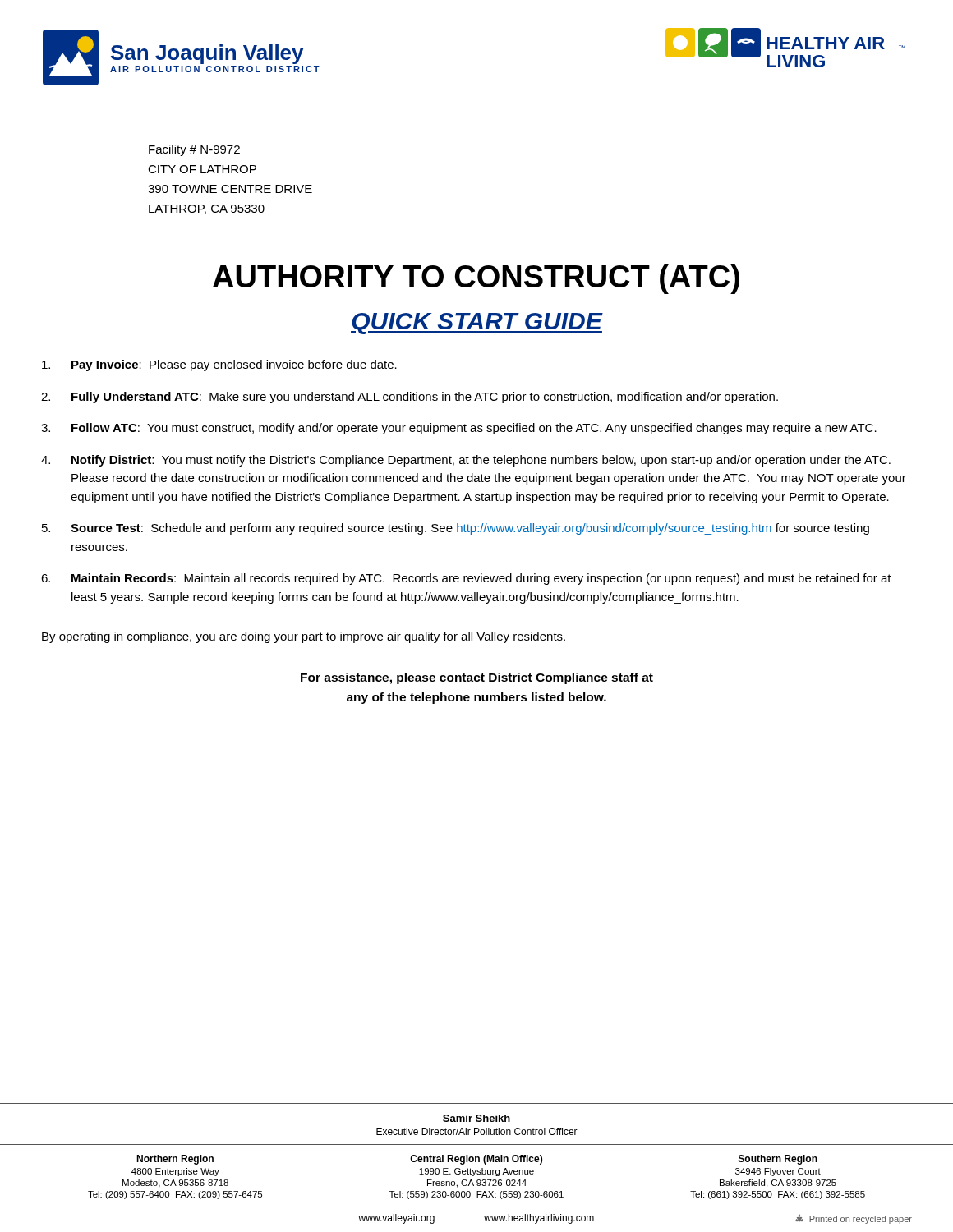Point to the region starting "6. Maintain Records: Maintain"

point(476,588)
